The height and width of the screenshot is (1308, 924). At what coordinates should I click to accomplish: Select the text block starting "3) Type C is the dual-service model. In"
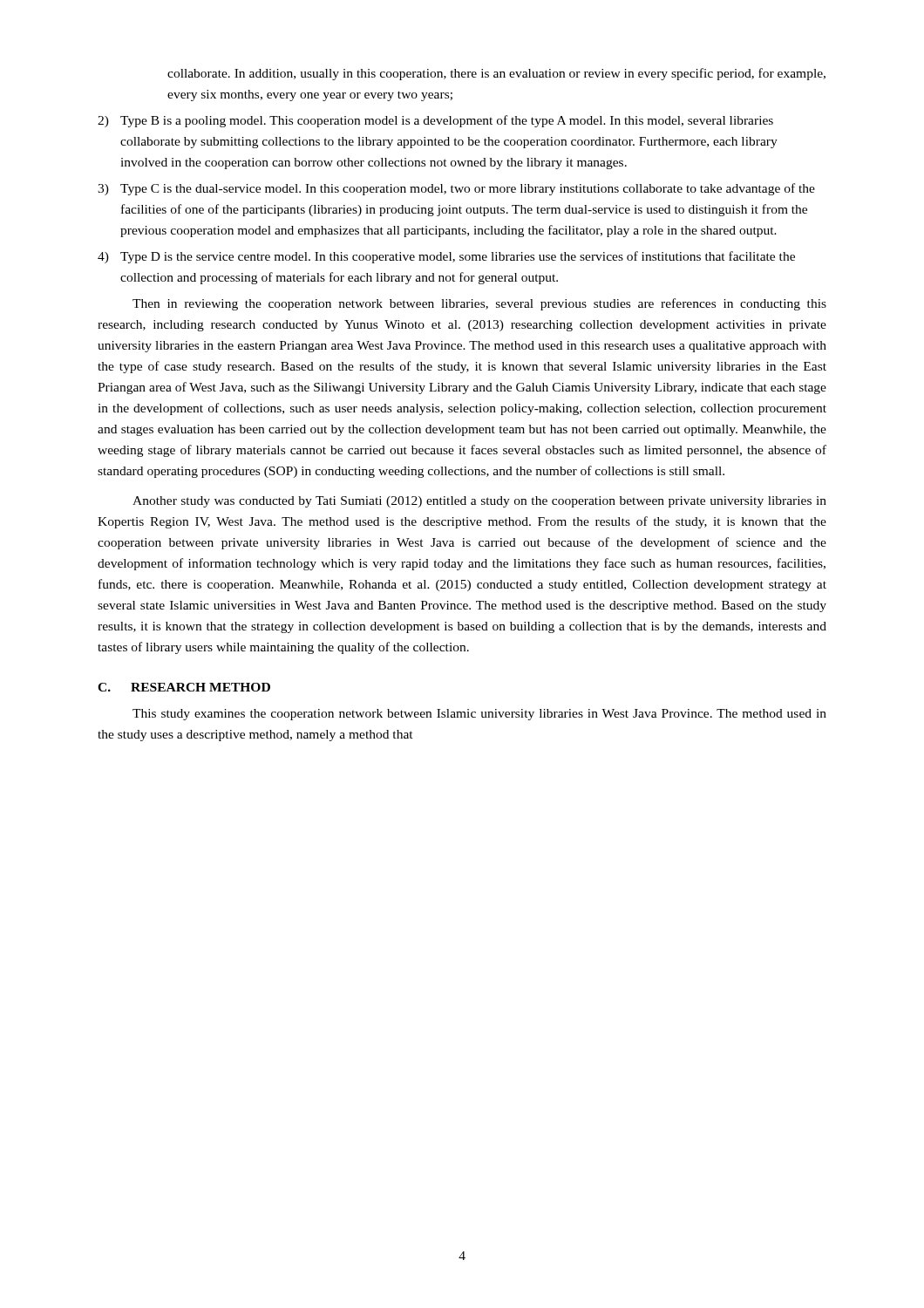pyautogui.click(x=462, y=209)
